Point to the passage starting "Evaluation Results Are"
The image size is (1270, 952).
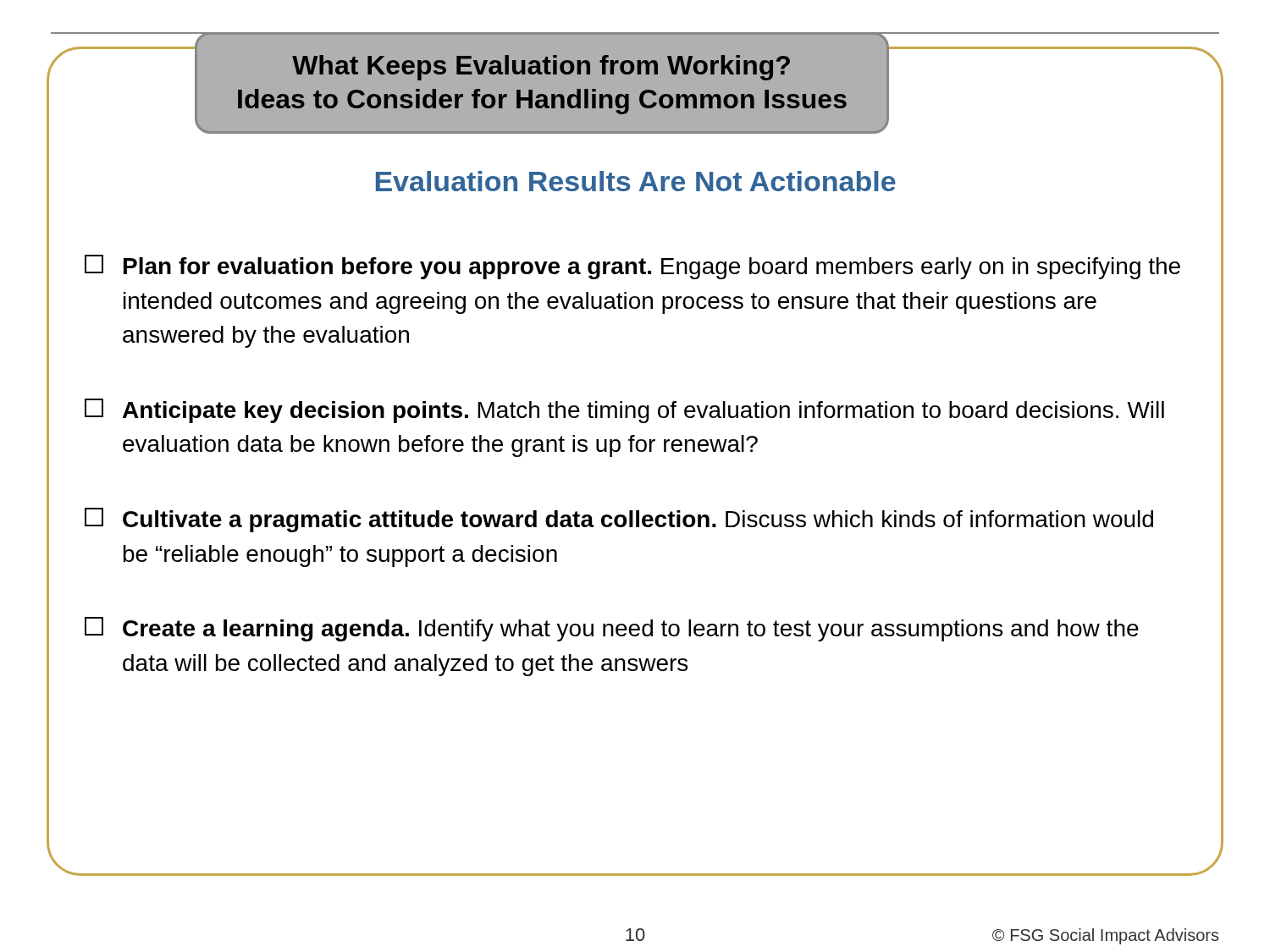click(x=635, y=181)
